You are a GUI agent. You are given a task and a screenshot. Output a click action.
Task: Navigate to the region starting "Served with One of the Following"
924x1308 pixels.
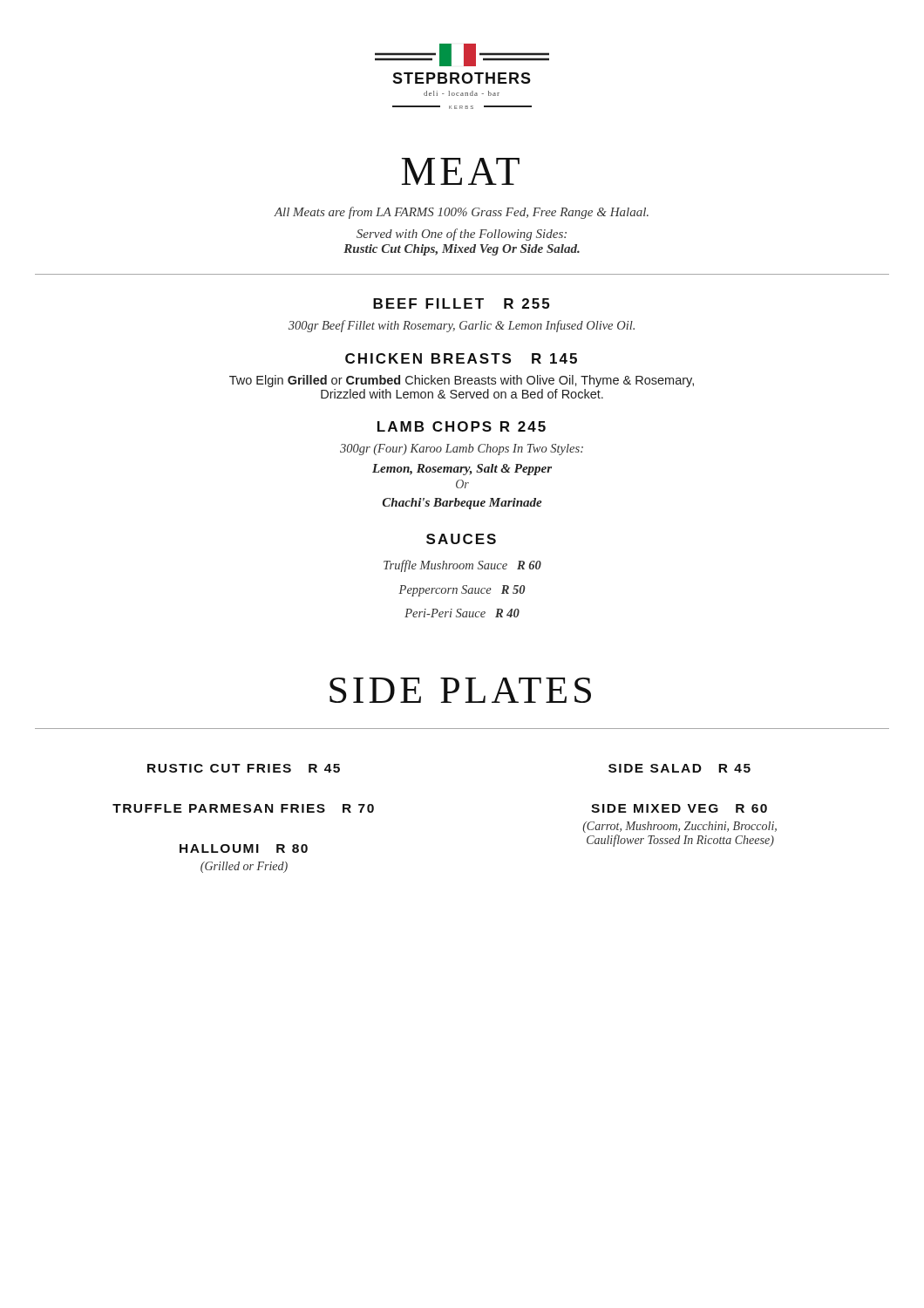462,241
